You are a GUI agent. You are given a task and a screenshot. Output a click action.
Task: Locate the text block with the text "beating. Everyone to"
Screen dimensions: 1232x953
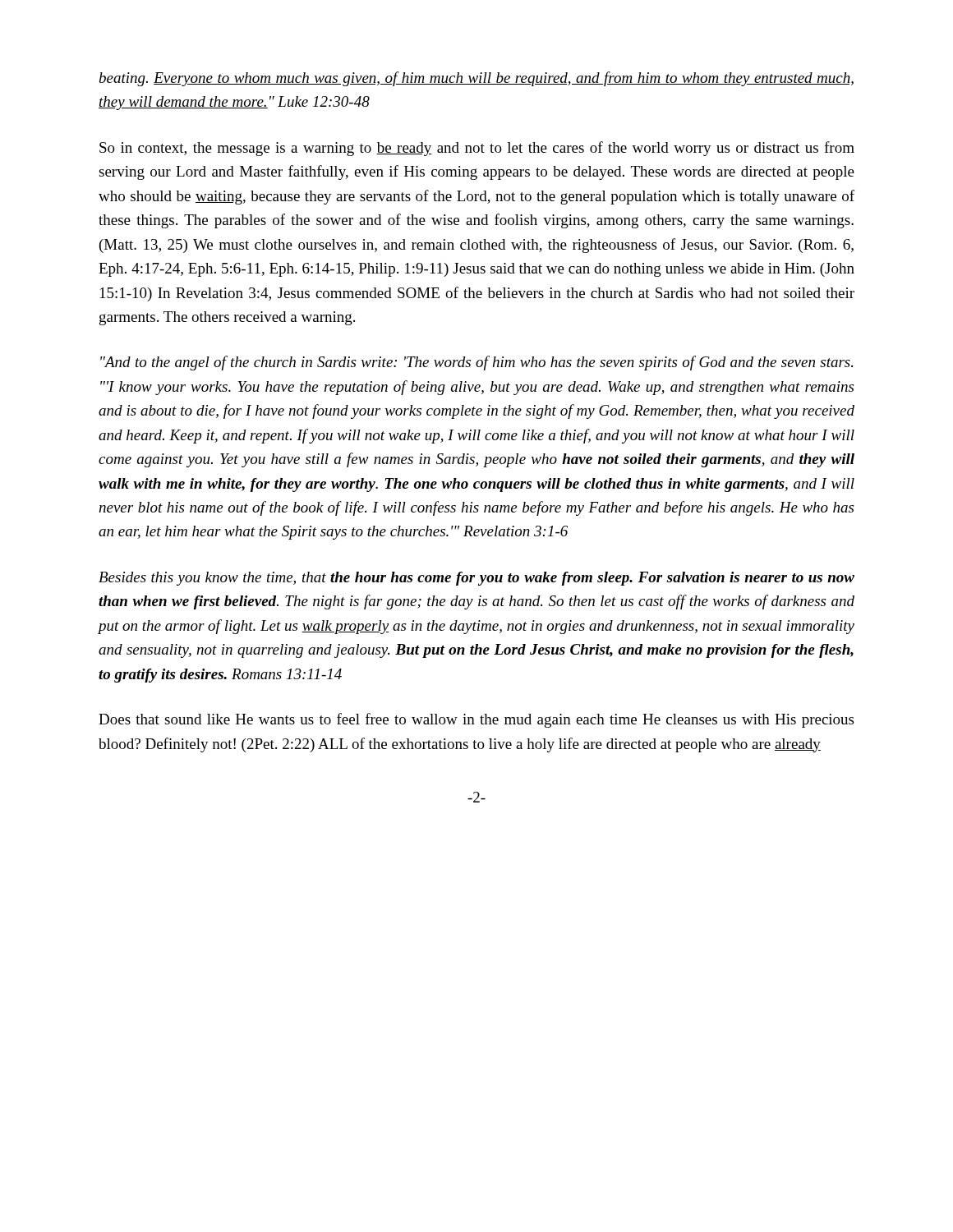[476, 90]
